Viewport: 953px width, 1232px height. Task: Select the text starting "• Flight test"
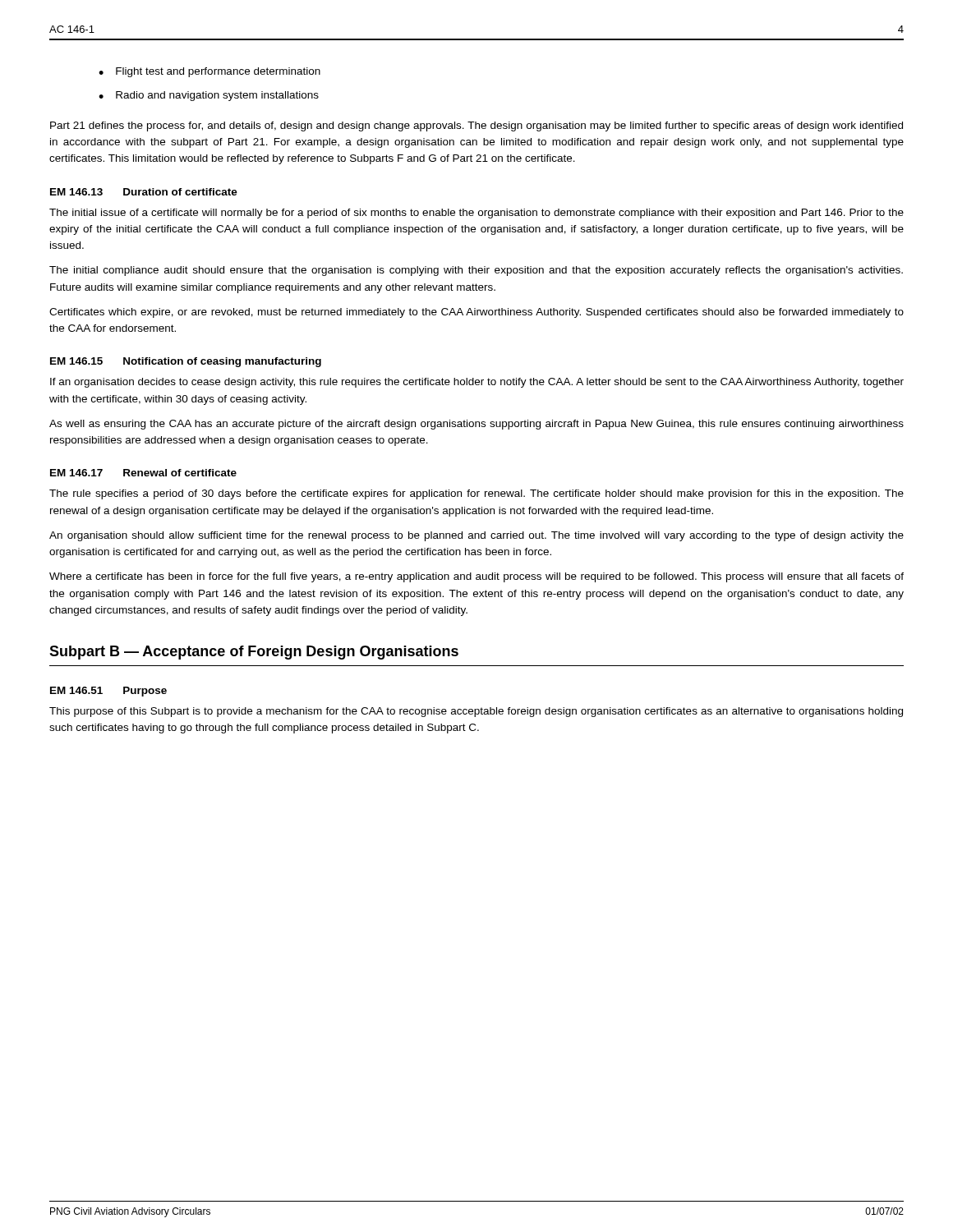(x=210, y=74)
